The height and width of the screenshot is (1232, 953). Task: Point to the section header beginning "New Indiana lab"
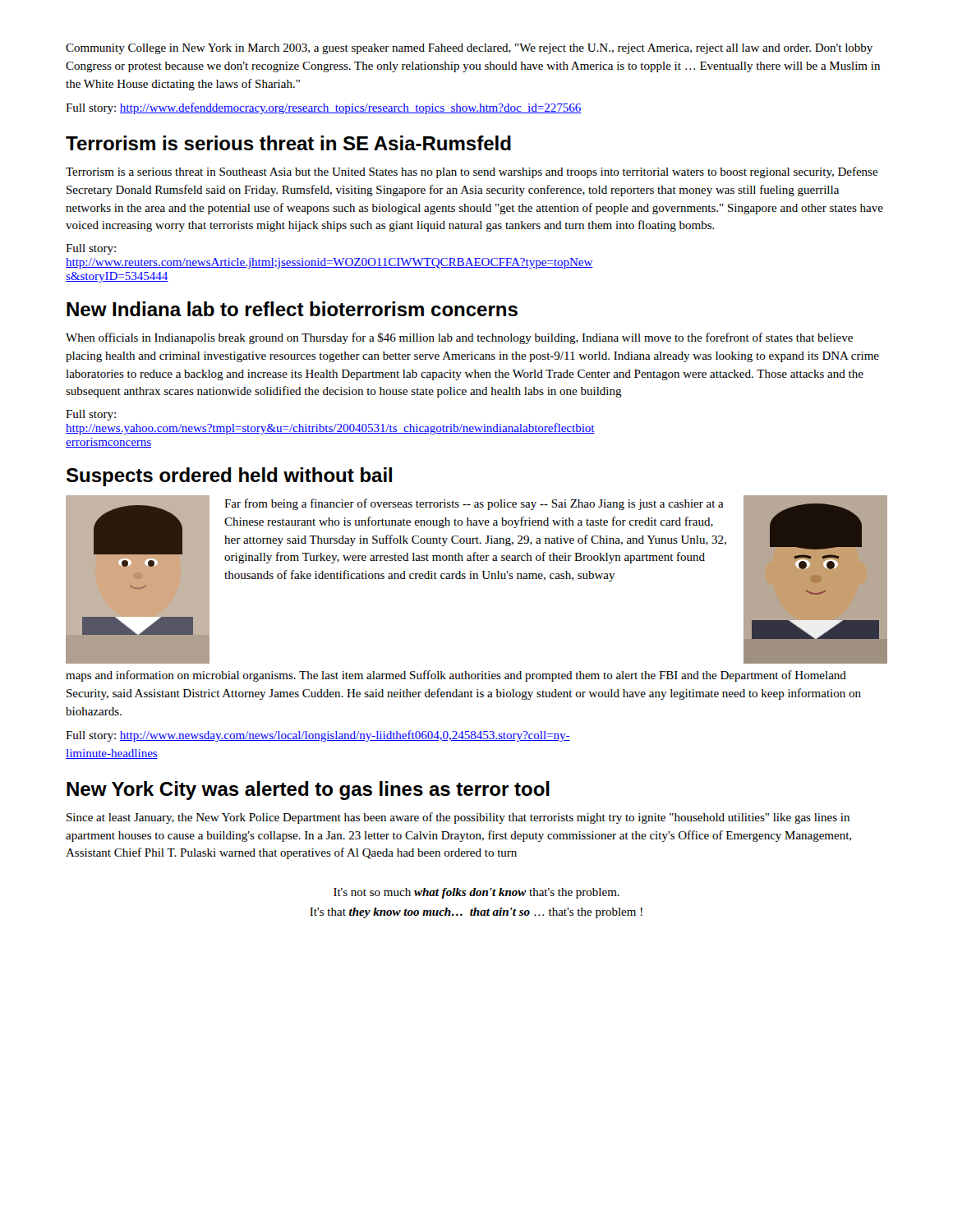(x=292, y=309)
